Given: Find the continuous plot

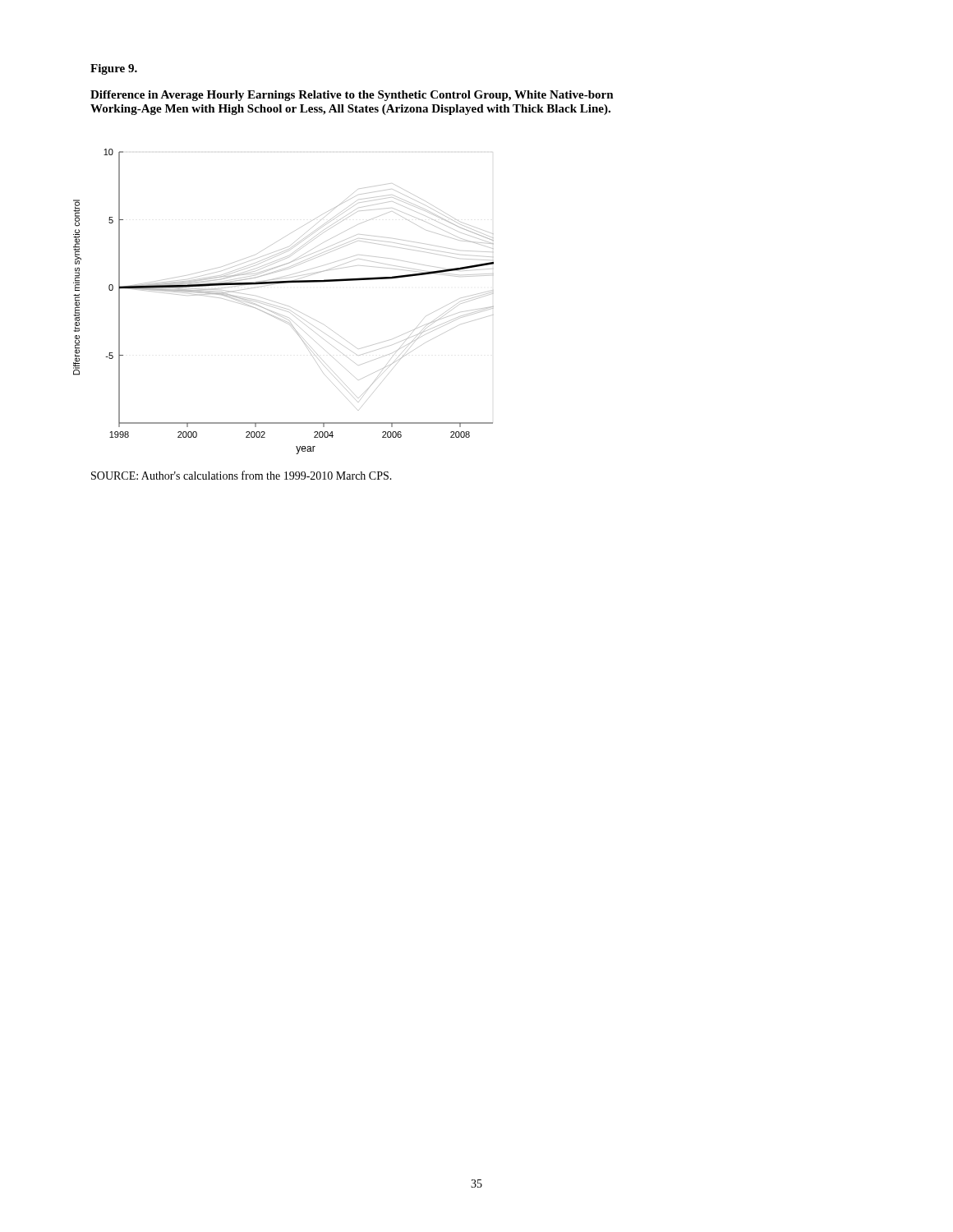Looking at the screenshot, I should click(288, 302).
